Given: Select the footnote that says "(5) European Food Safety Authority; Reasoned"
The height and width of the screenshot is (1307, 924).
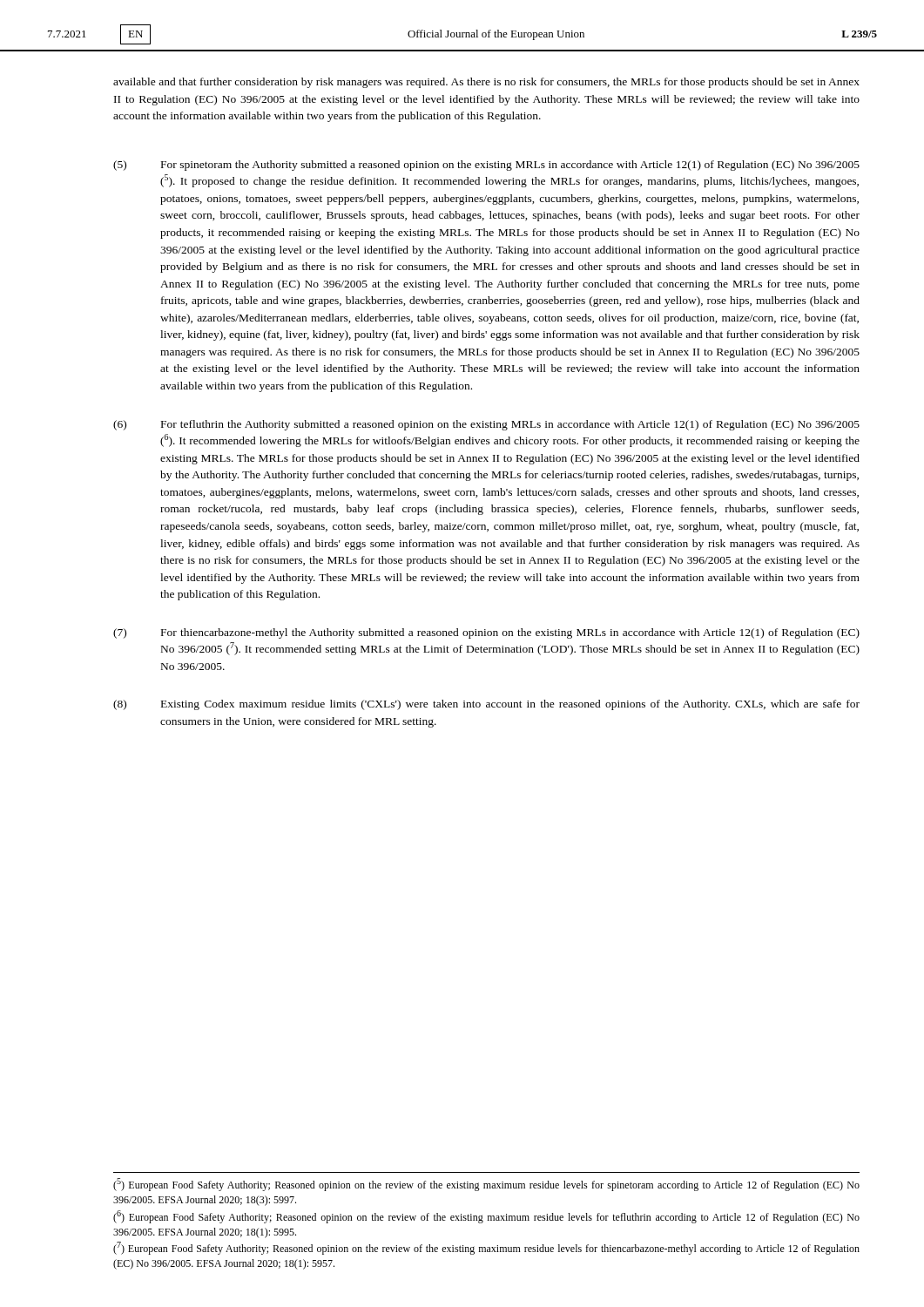Looking at the screenshot, I should coord(486,1192).
